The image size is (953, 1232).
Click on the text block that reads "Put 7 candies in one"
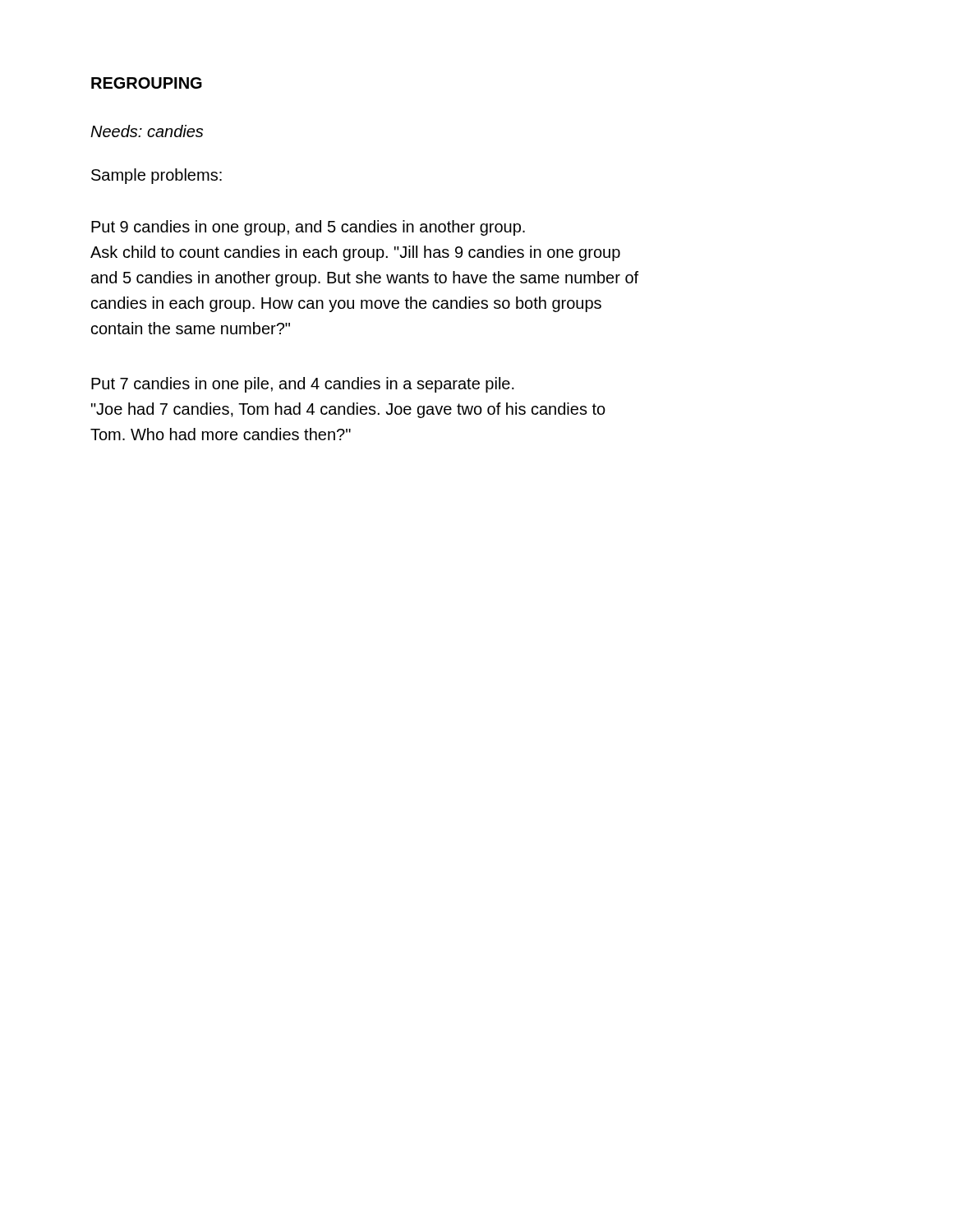pos(348,409)
